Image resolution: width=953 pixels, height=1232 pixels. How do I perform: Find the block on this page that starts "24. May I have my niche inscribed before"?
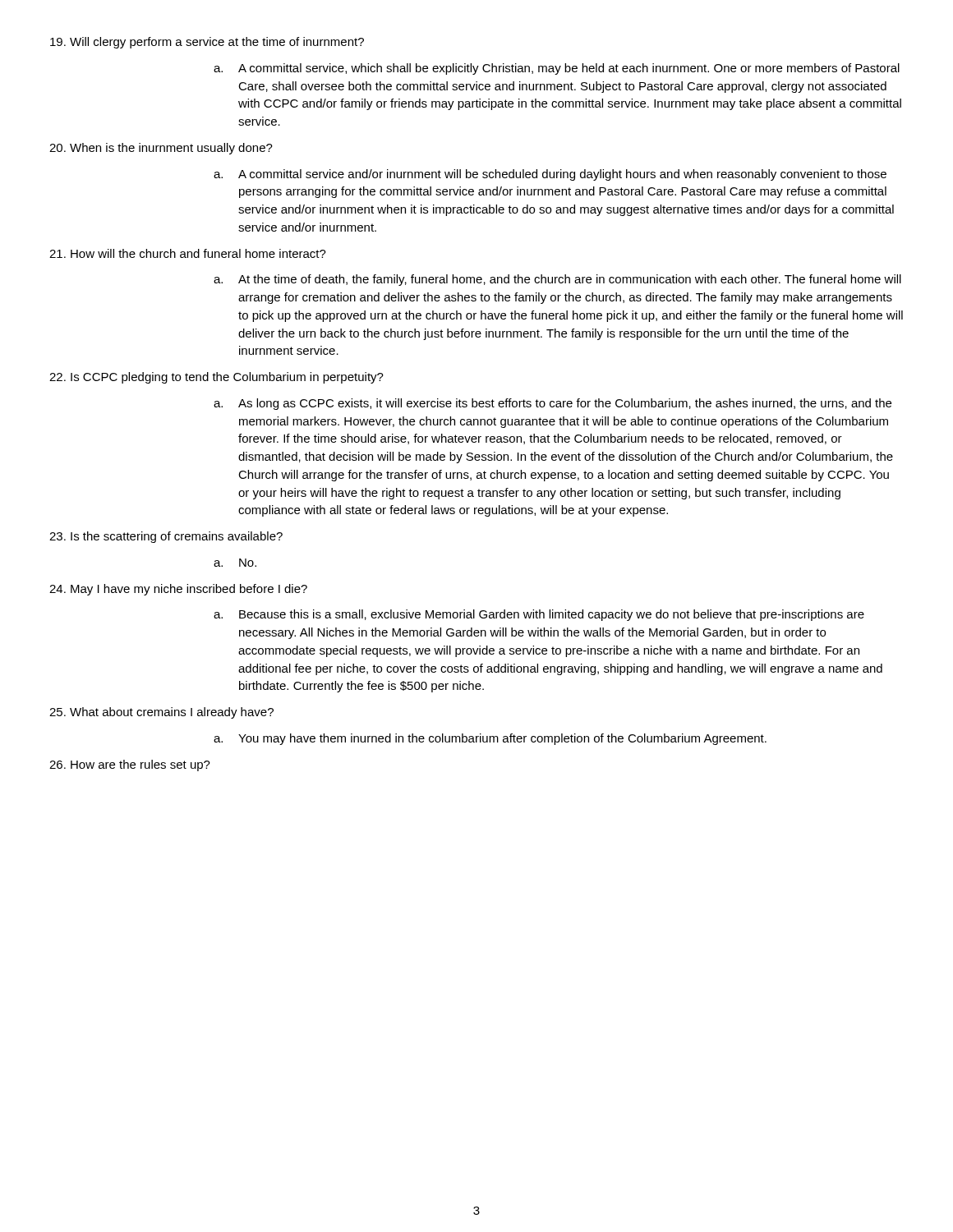182,588
